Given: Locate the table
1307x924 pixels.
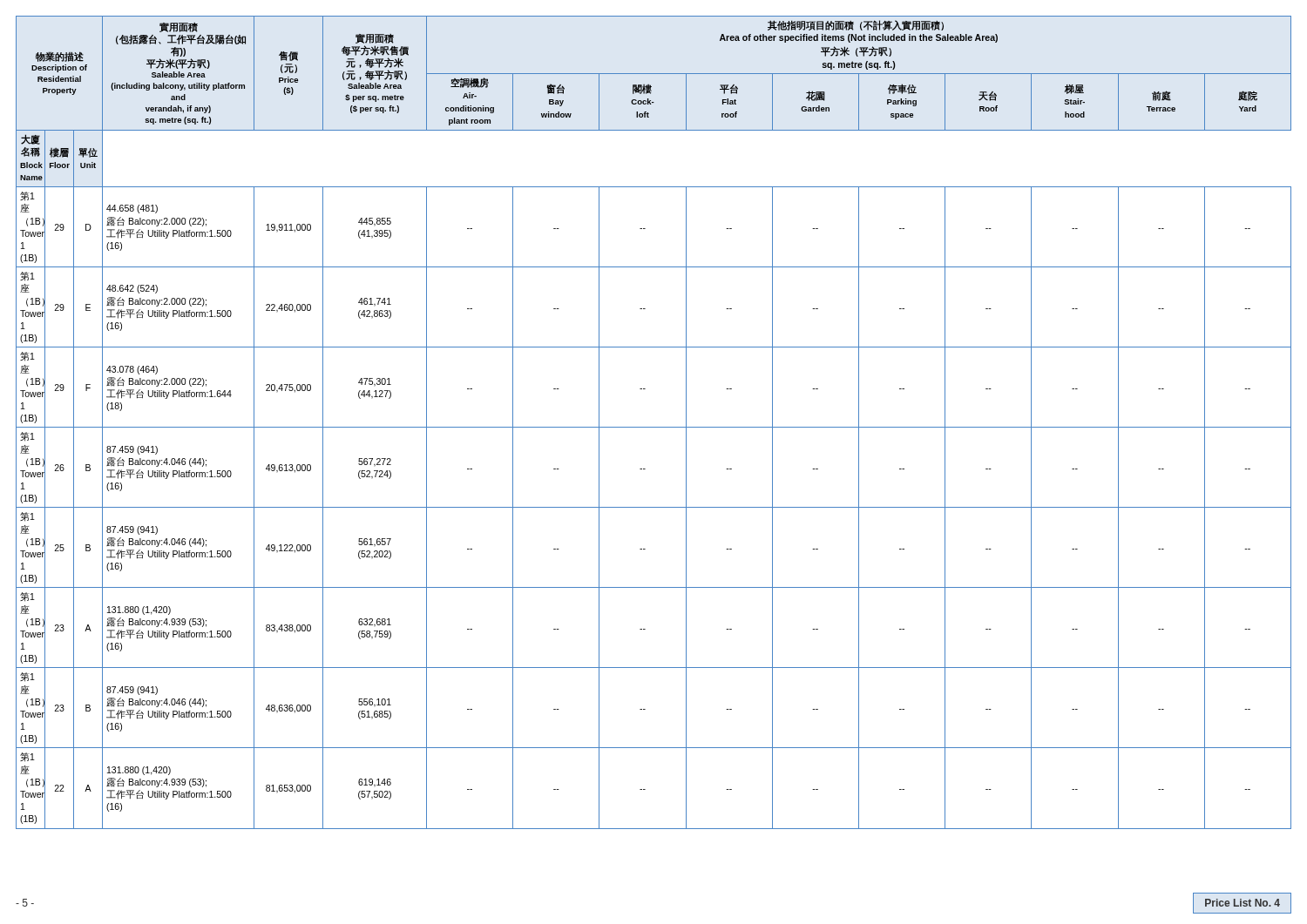Looking at the screenshot, I should [654, 422].
